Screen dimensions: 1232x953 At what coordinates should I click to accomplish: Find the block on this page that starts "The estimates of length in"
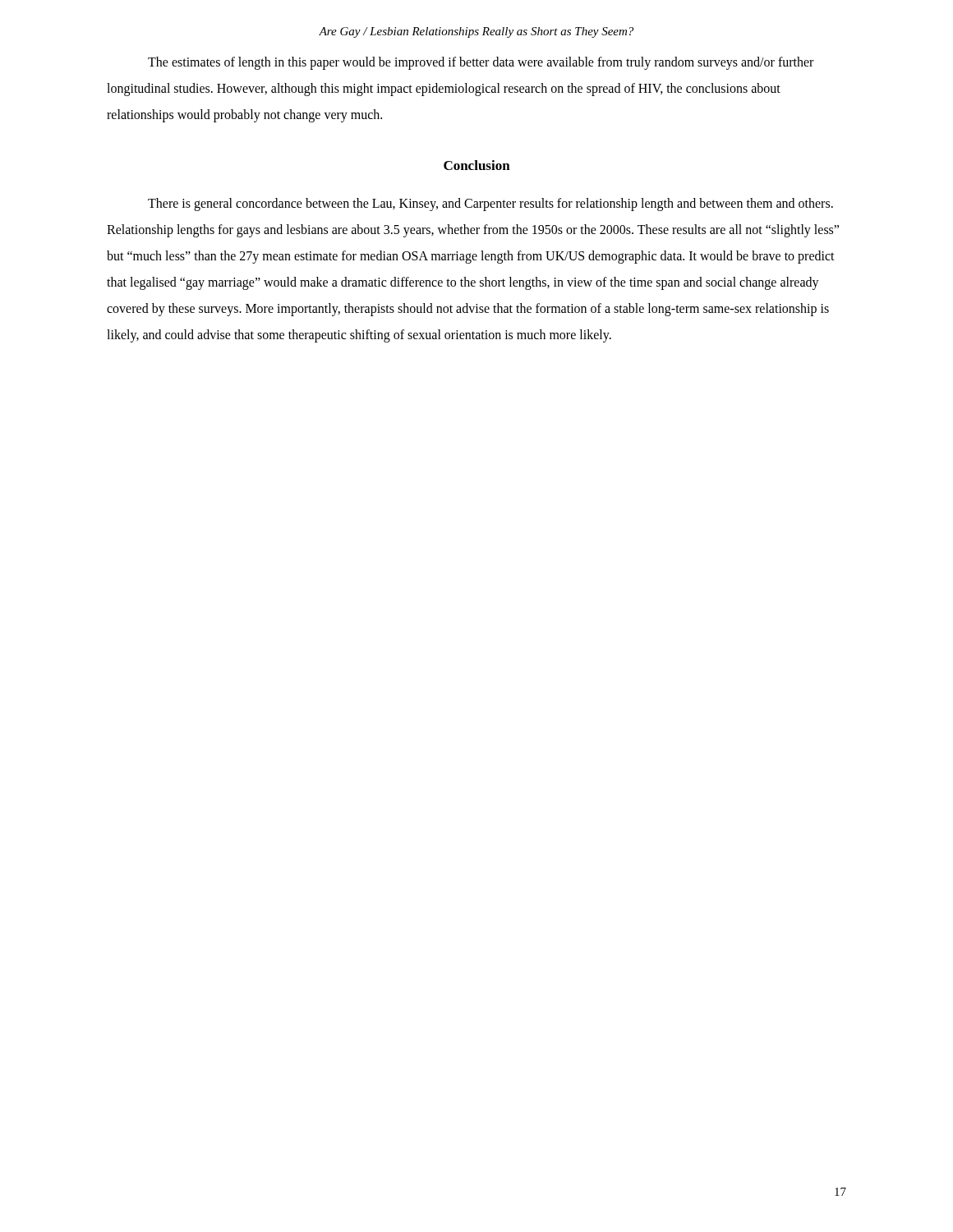[x=476, y=89]
